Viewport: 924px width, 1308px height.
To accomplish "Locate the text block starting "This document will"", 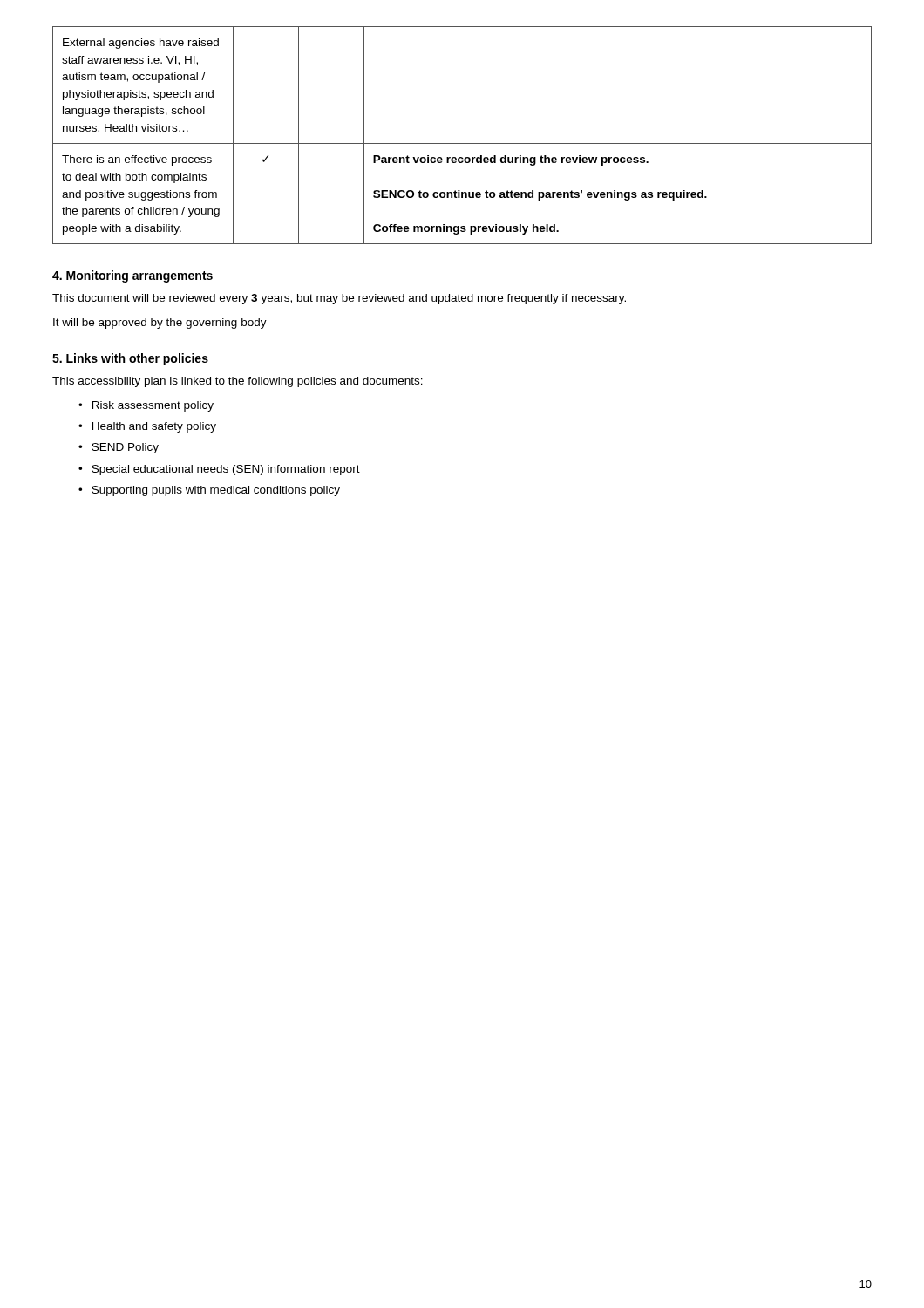I will tap(340, 298).
